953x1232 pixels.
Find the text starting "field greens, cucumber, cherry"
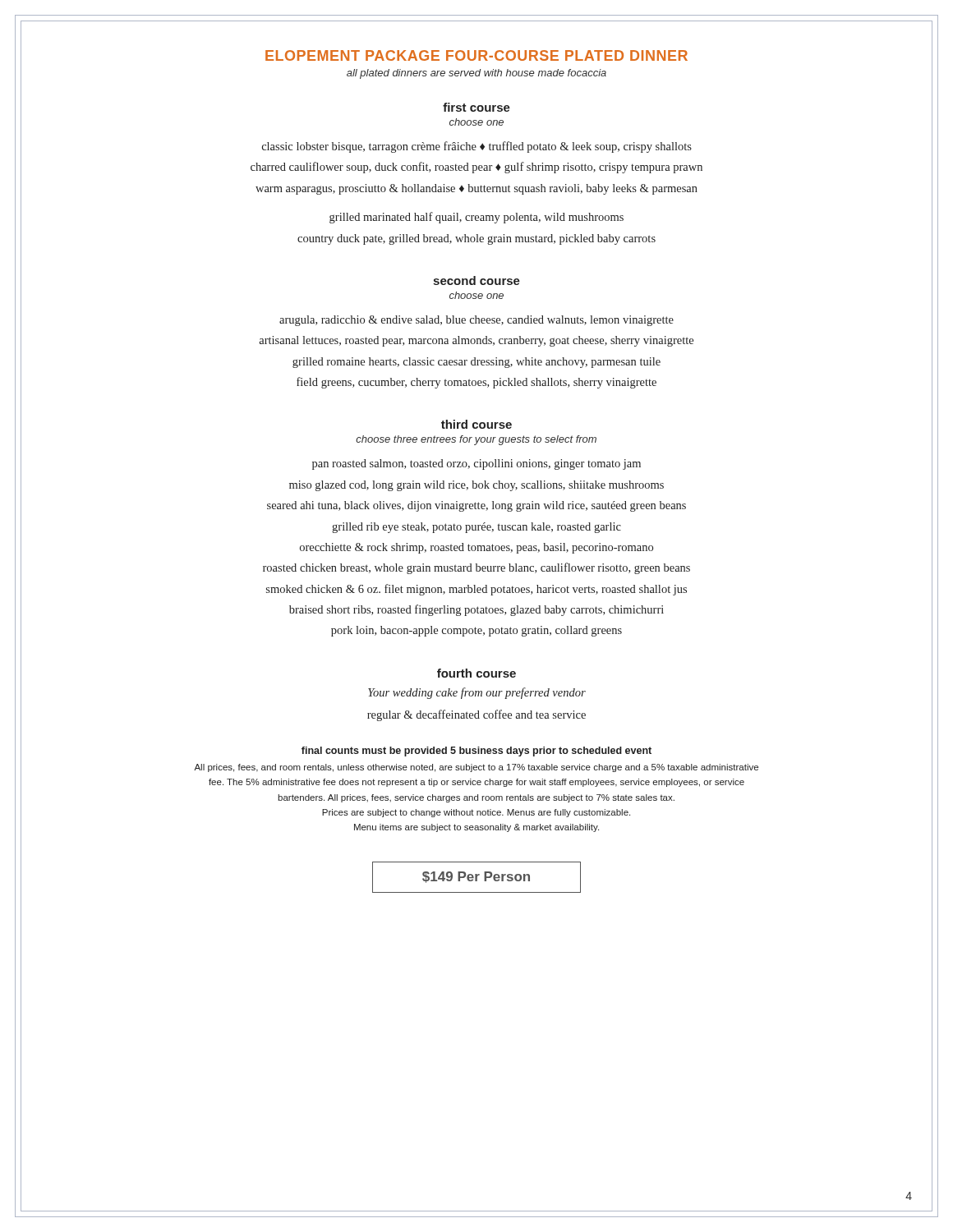[x=476, y=382]
